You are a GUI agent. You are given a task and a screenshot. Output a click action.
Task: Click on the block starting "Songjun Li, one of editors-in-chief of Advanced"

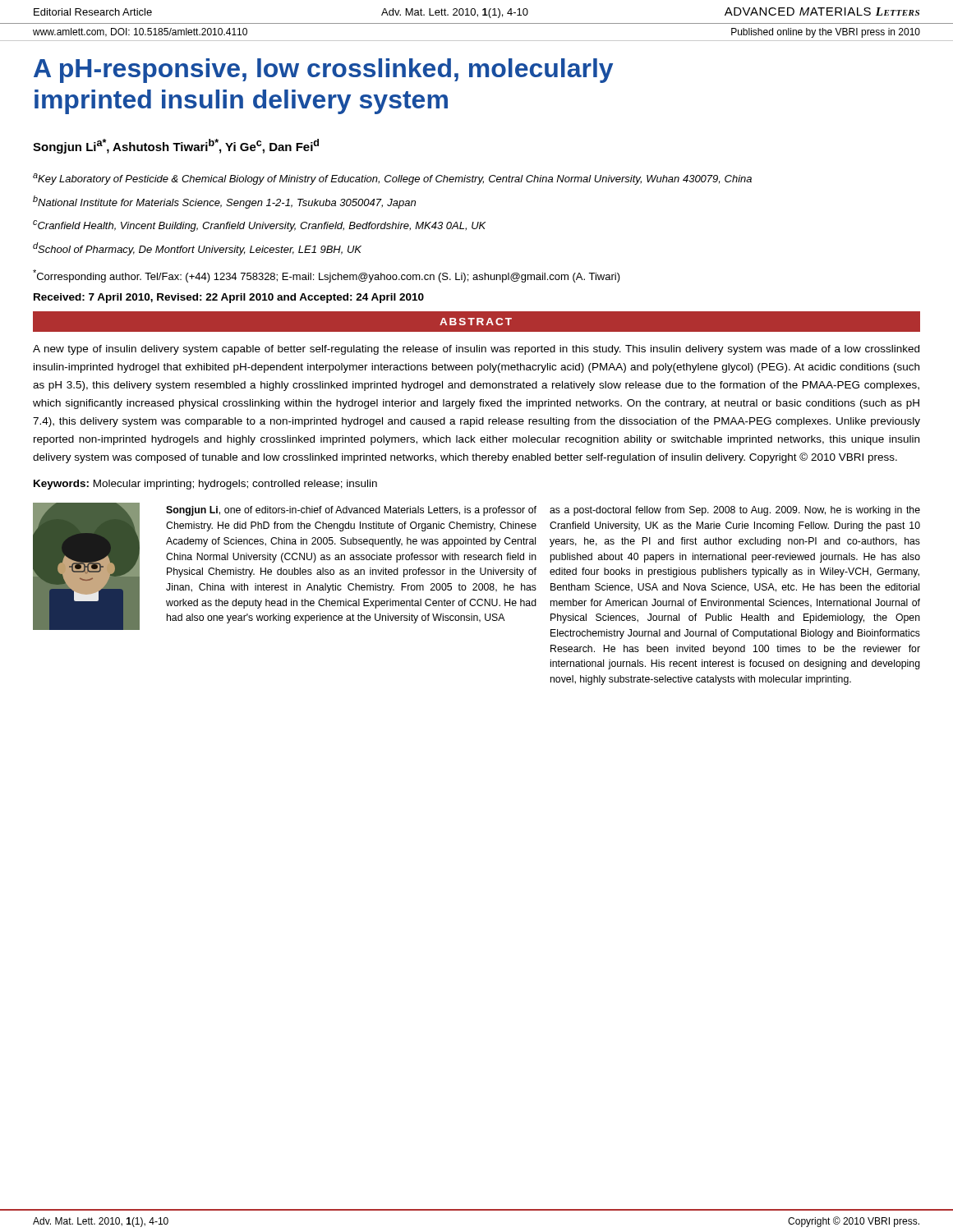pyautogui.click(x=351, y=564)
